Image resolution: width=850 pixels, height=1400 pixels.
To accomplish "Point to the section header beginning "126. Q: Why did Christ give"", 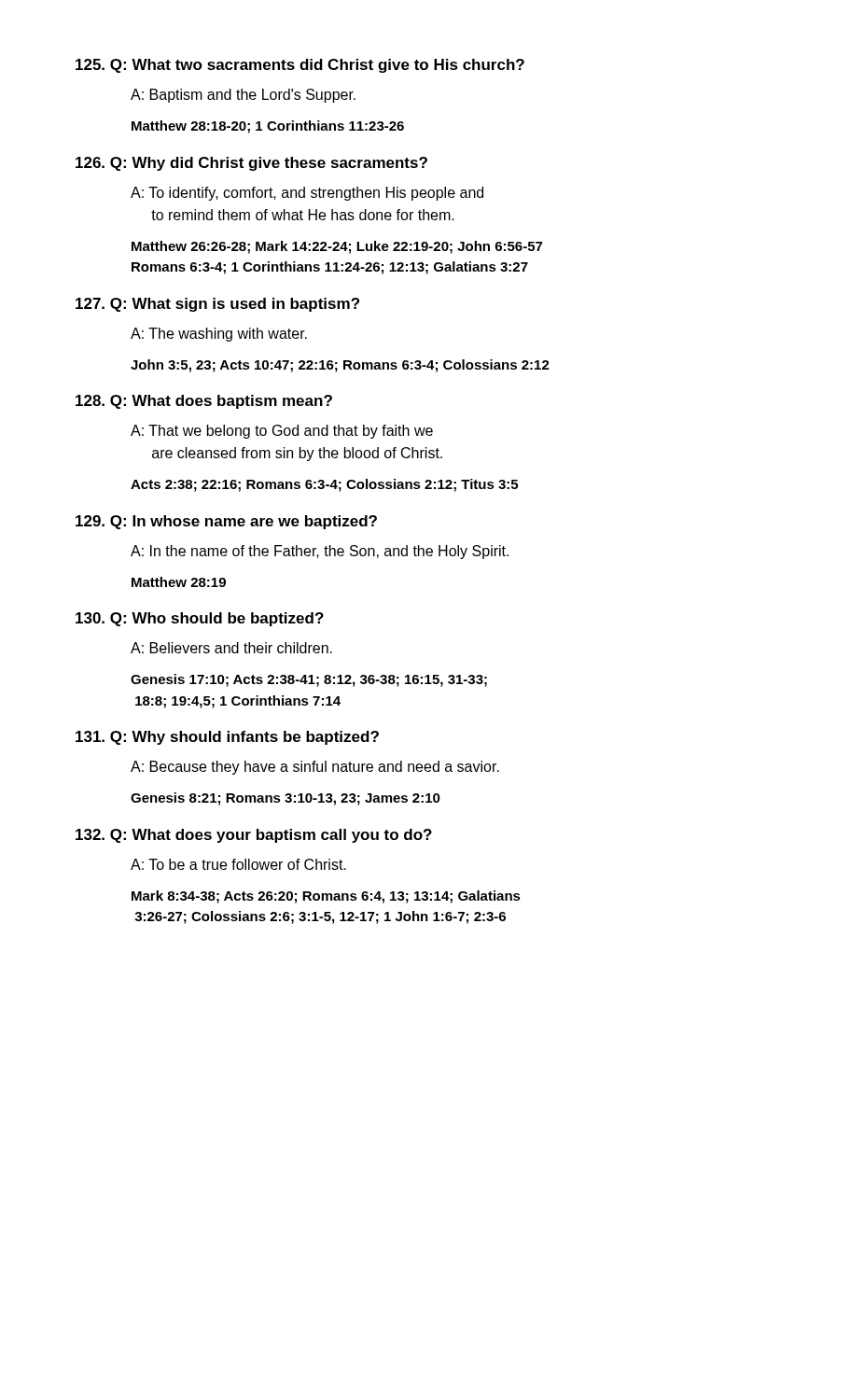I will point(251,162).
